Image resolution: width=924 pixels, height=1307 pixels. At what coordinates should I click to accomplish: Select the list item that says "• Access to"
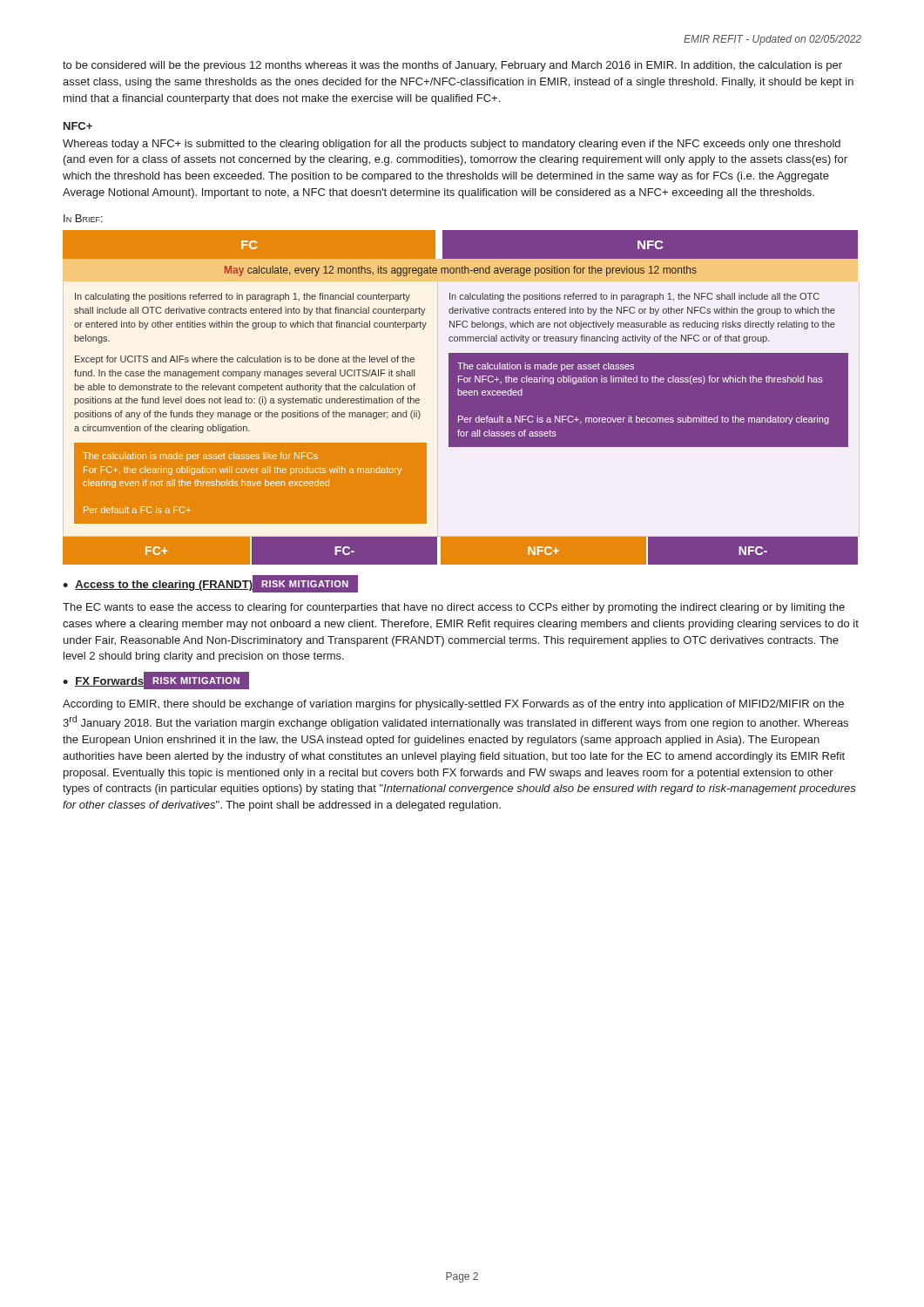tap(210, 586)
